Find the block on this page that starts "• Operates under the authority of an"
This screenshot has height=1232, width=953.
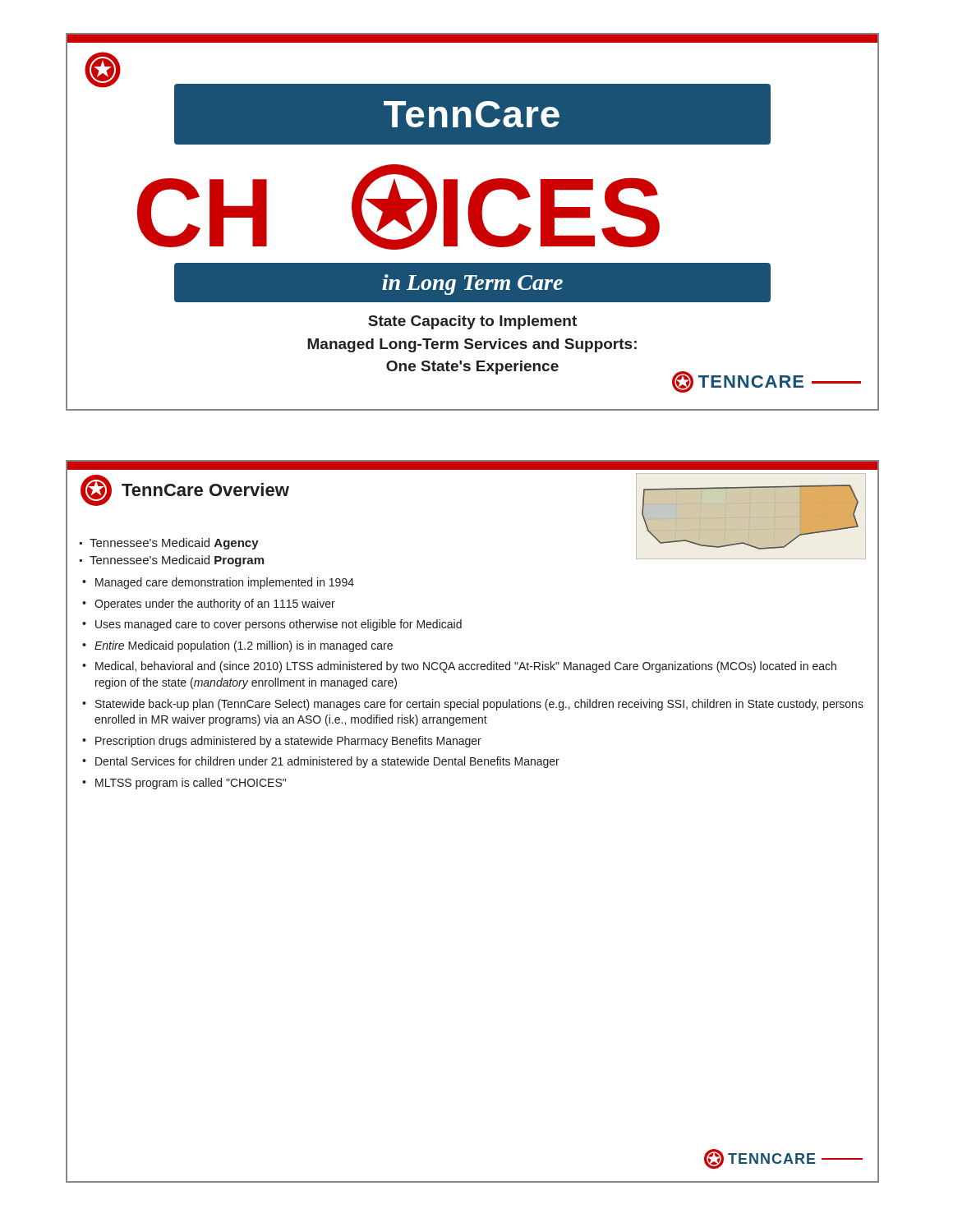point(209,604)
